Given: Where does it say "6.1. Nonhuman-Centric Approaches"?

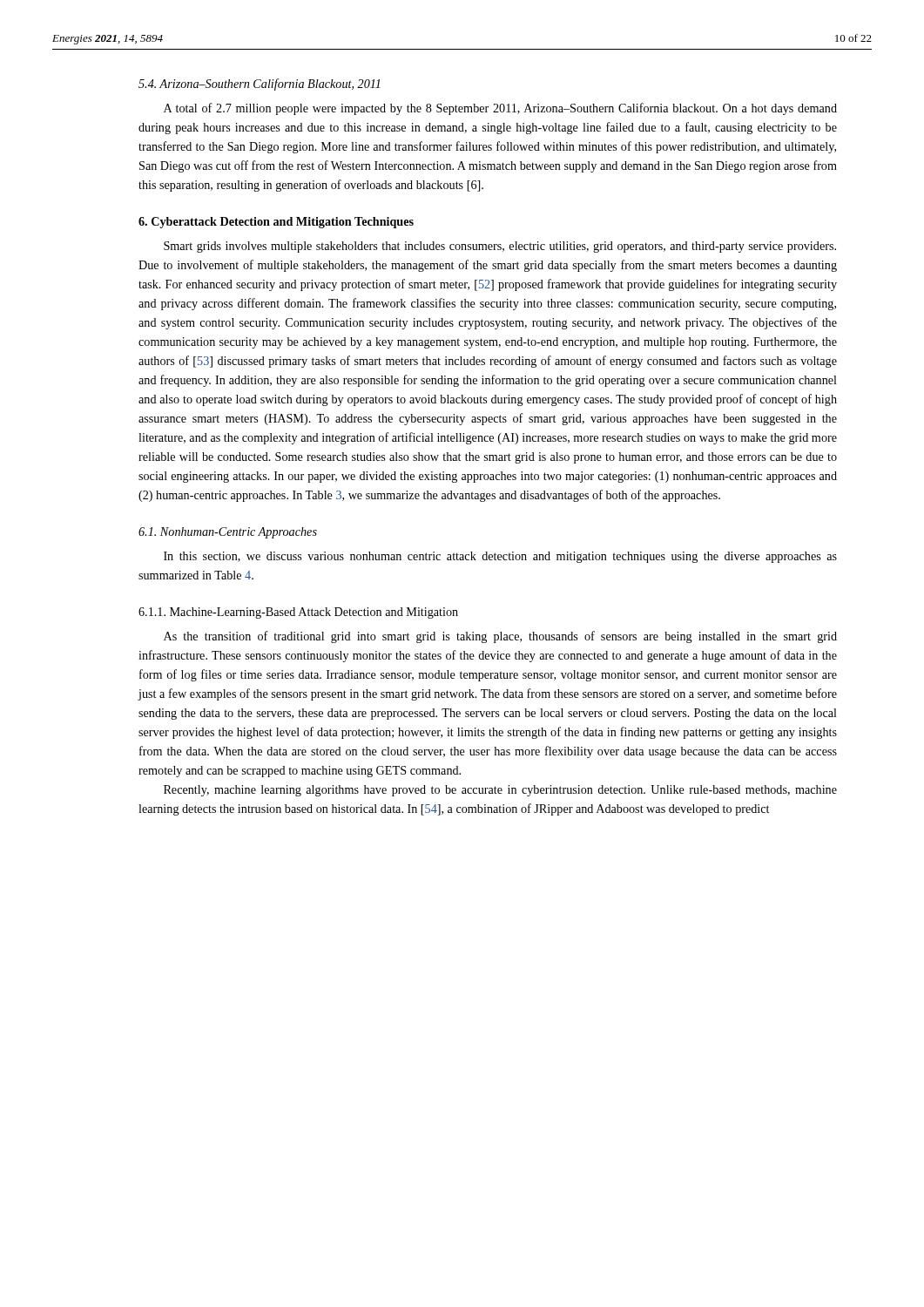Looking at the screenshot, I should pos(228,533).
